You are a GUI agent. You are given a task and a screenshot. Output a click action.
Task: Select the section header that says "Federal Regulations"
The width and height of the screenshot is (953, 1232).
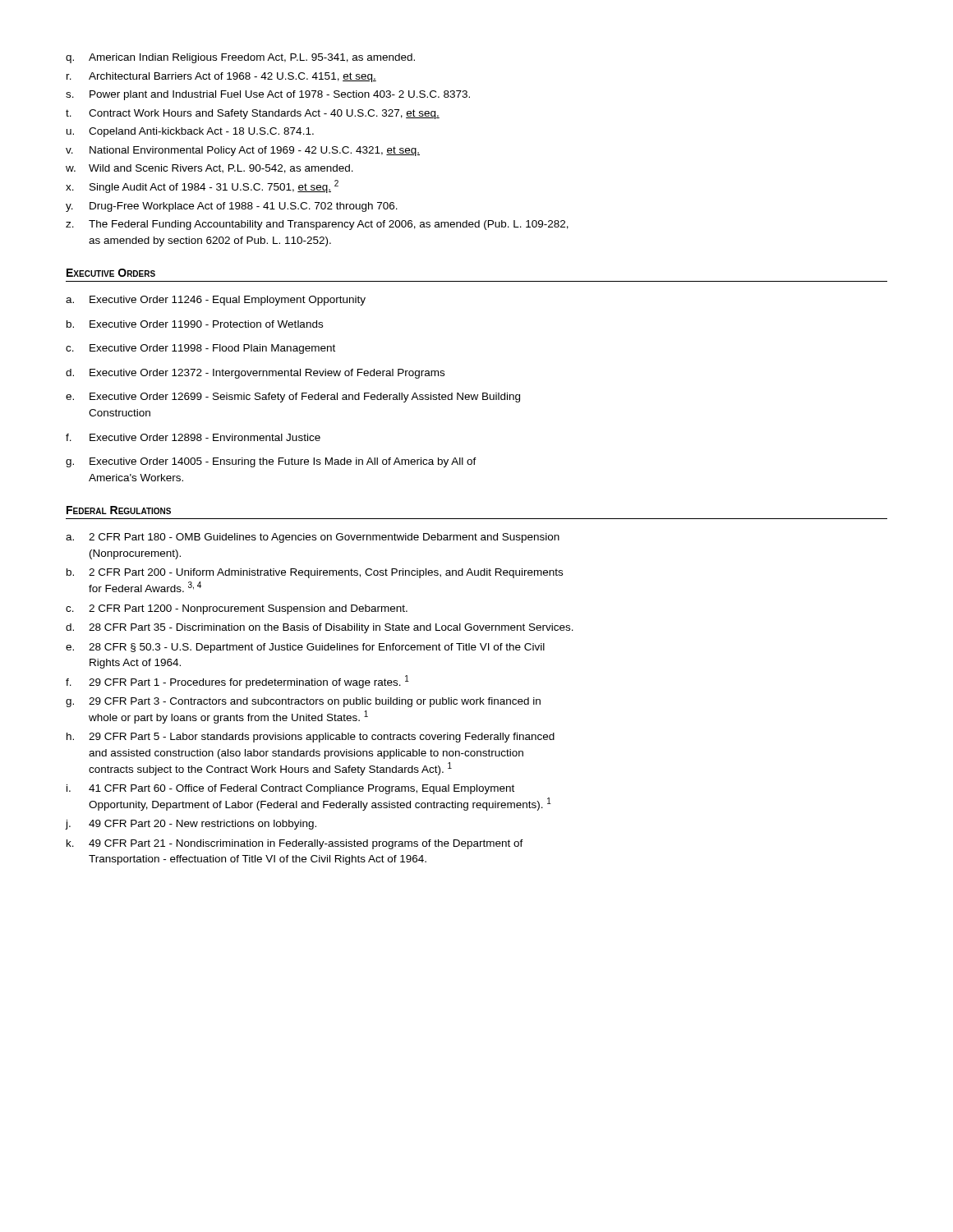119,510
